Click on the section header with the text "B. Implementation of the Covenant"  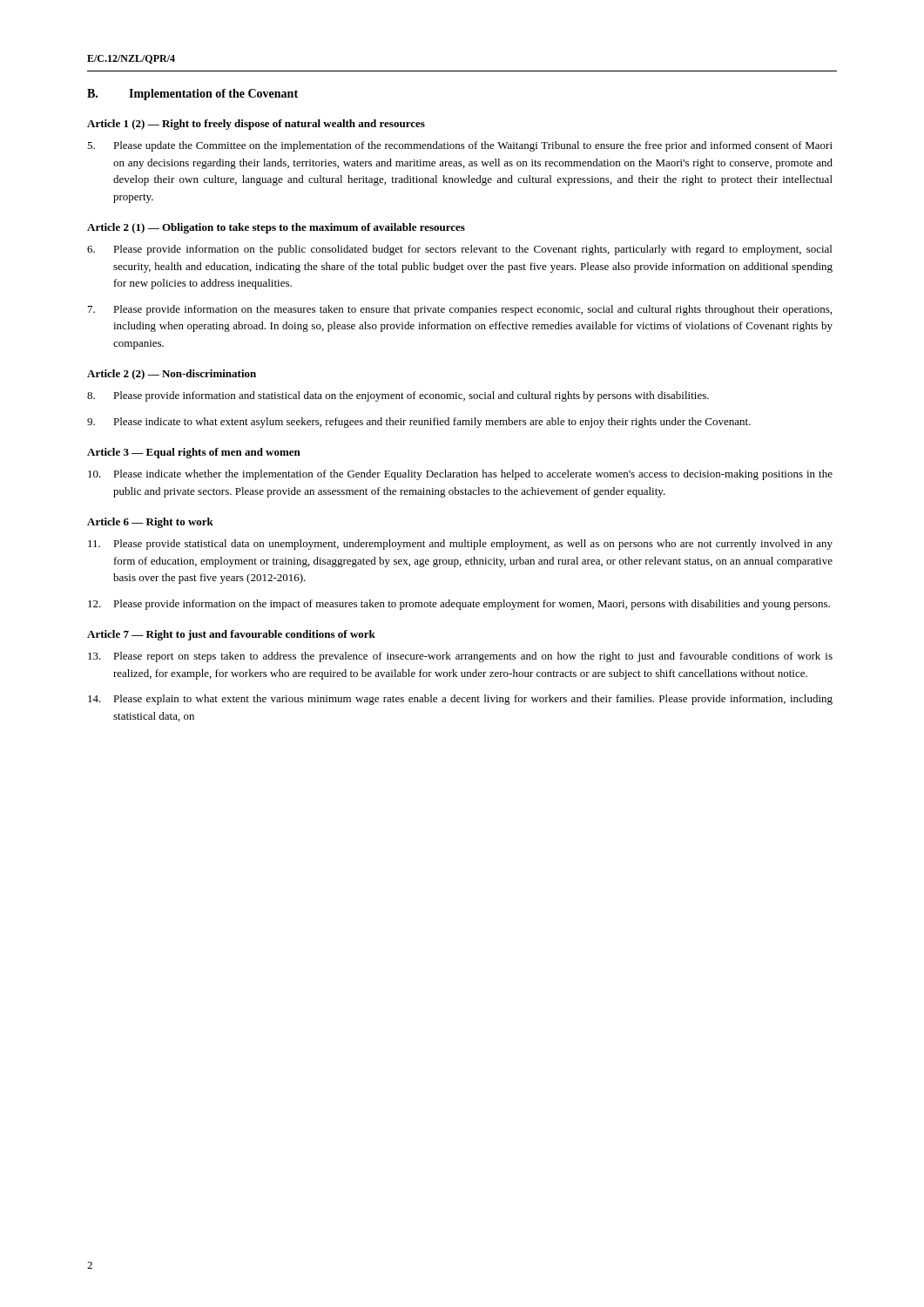click(193, 94)
